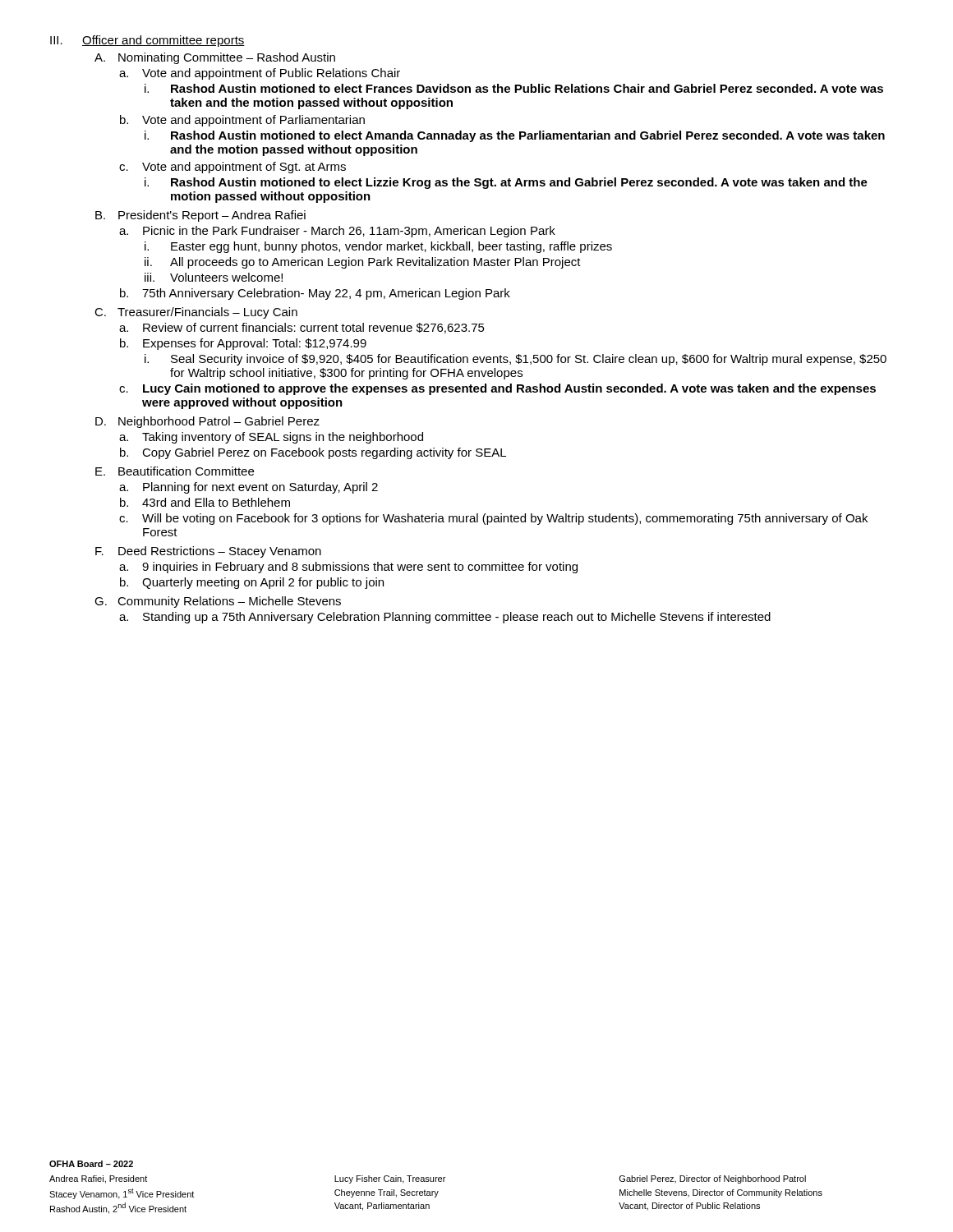Find the passage starting "a. Standing up a 75th Anniversary"

[511, 616]
